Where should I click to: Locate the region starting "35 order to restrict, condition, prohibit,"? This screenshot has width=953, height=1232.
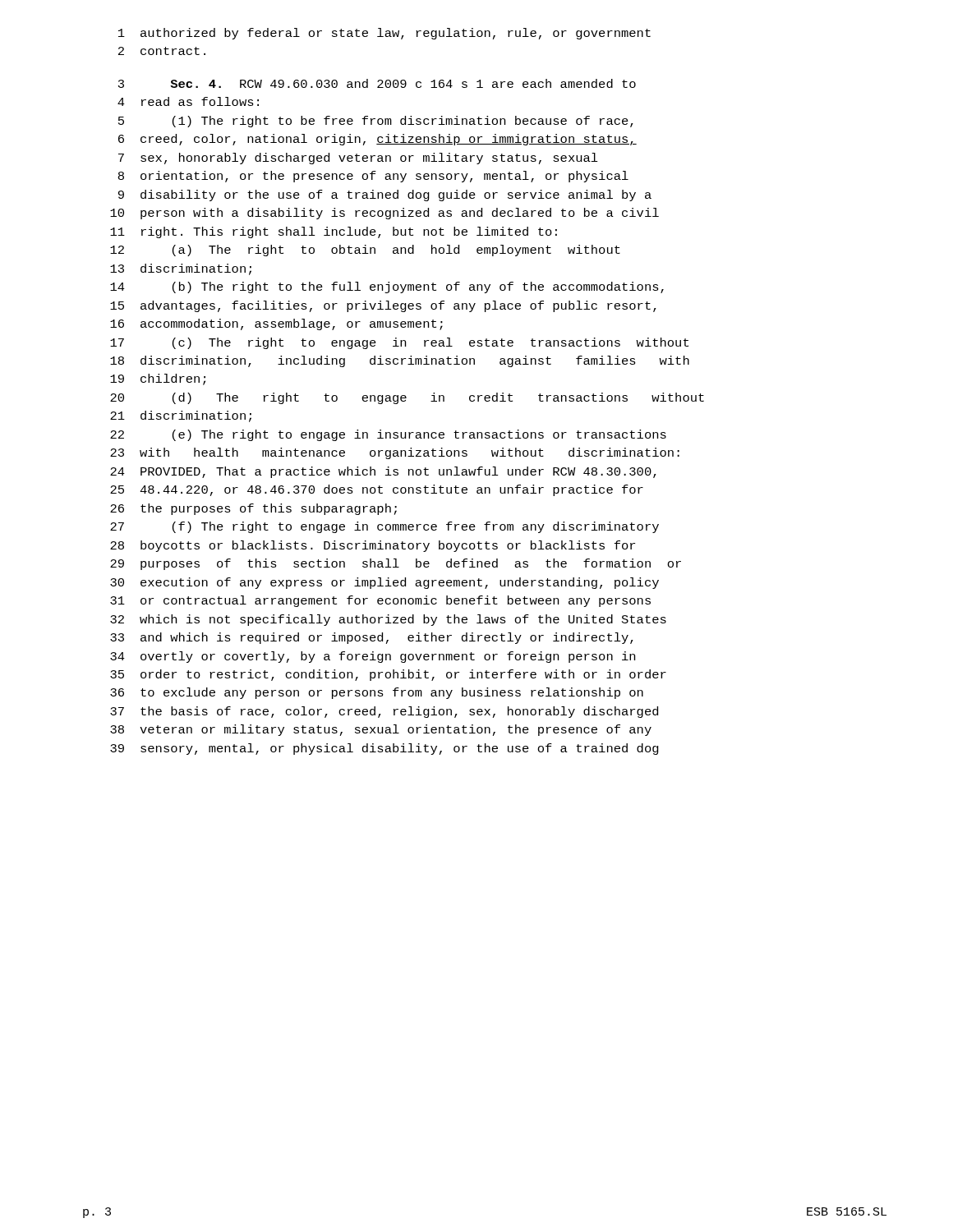pos(485,675)
